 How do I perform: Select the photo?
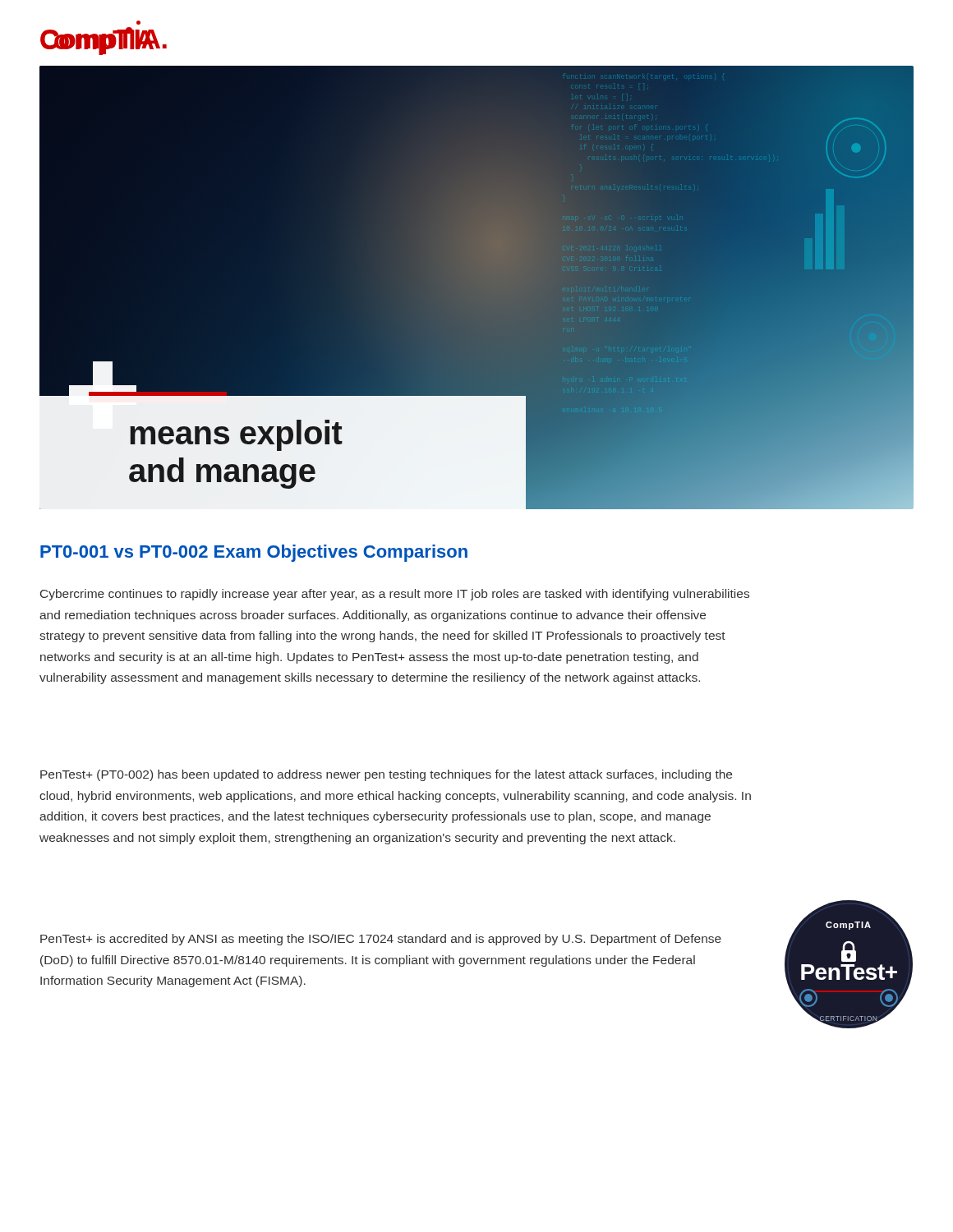[476, 287]
